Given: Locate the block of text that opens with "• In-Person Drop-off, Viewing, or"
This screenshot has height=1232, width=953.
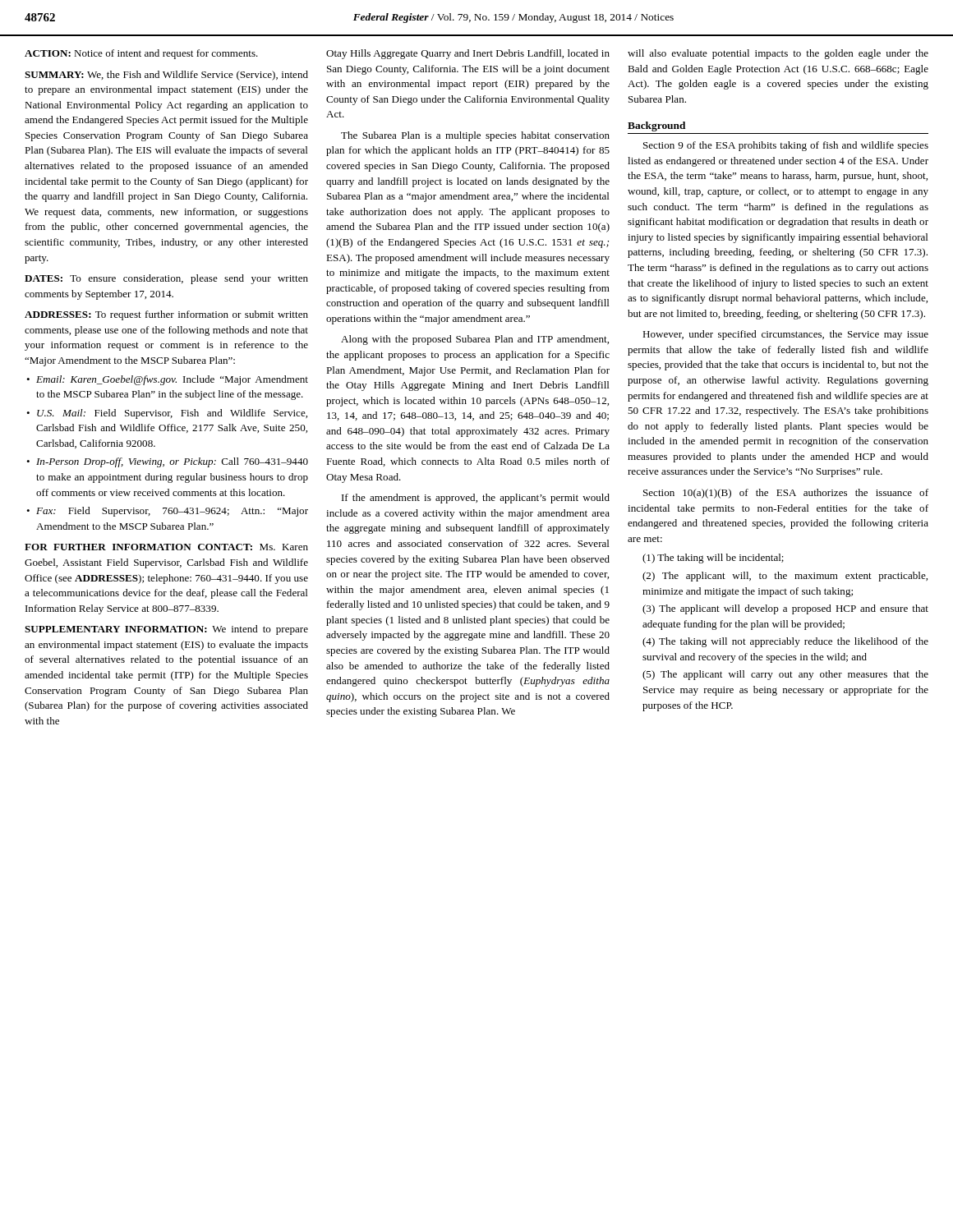Looking at the screenshot, I should pos(167,476).
